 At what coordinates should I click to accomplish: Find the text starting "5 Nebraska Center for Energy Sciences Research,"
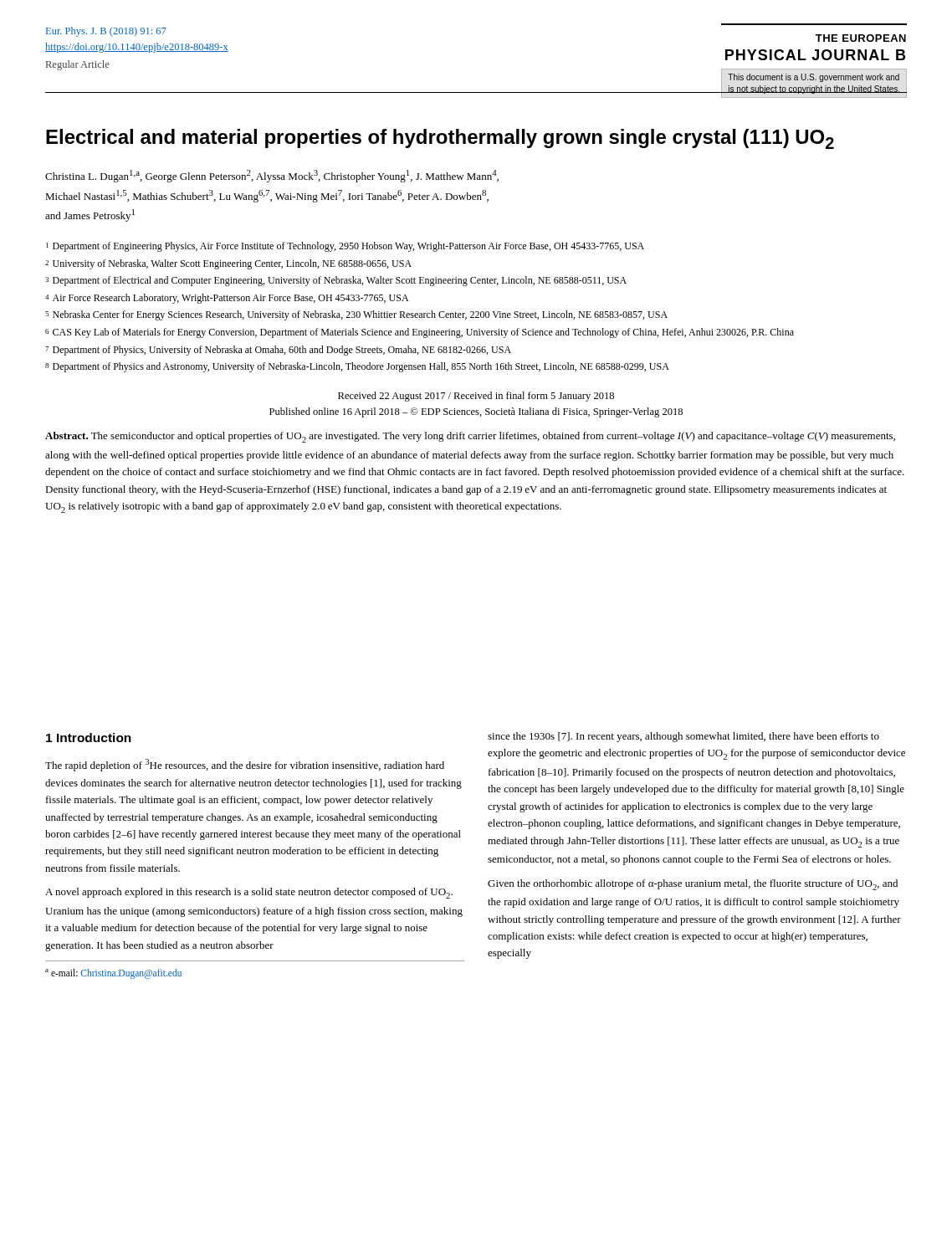pos(356,315)
